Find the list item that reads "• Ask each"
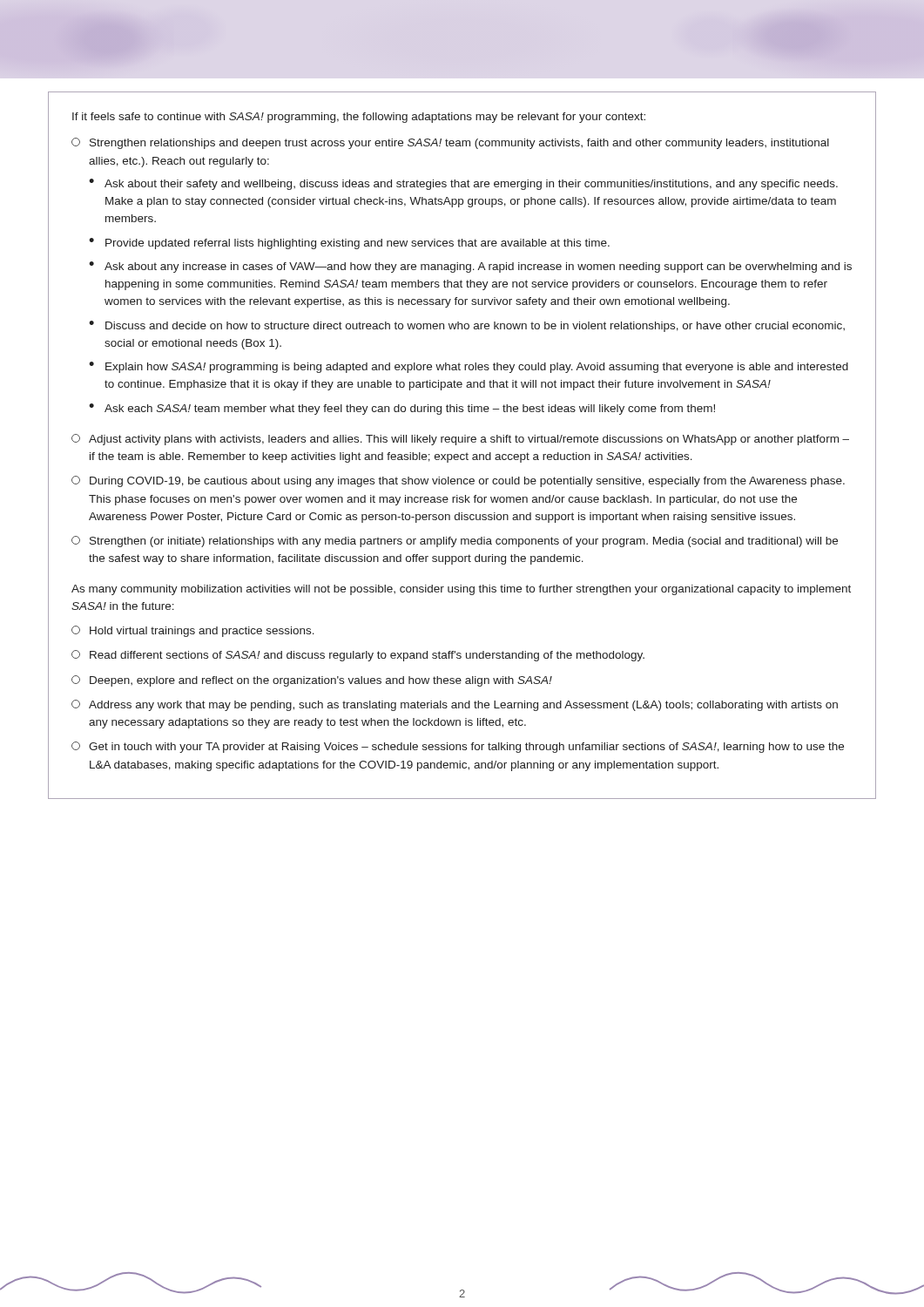Viewport: 924px width, 1307px height. [x=471, y=408]
